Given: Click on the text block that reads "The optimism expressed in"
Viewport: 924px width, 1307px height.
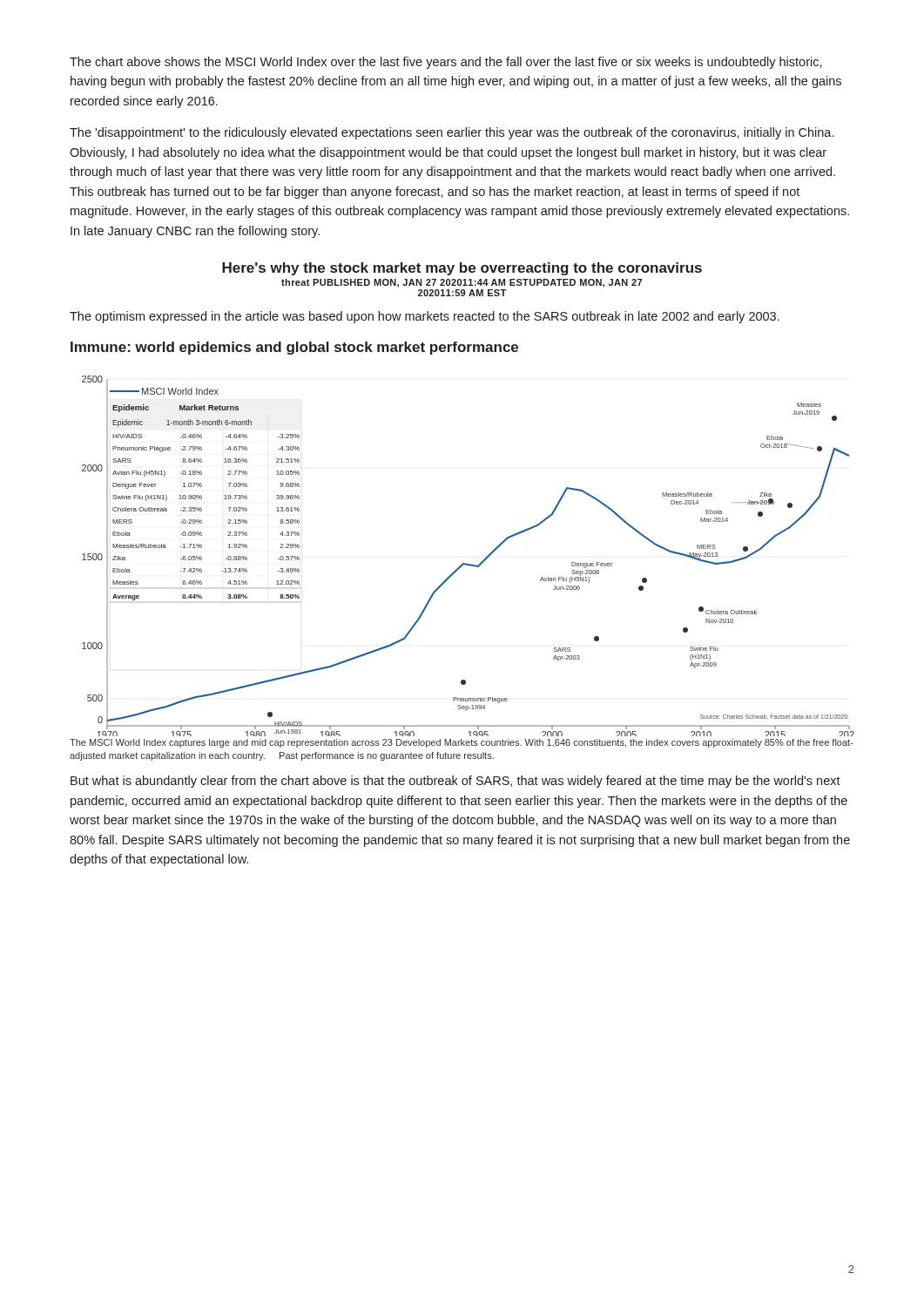Looking at the screenshot, I should [425, 316].
